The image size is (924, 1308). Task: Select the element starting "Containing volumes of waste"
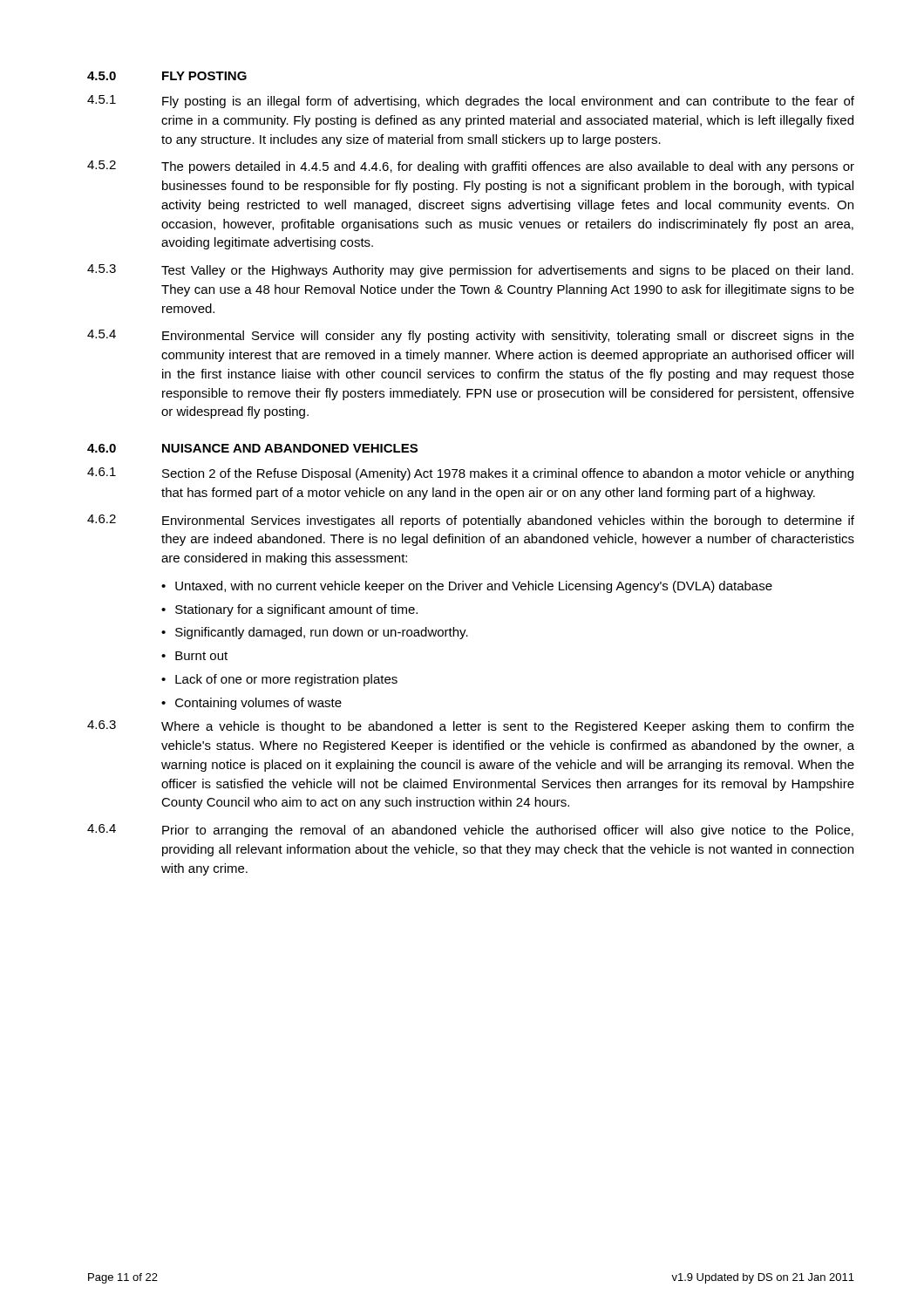point(258,702)
